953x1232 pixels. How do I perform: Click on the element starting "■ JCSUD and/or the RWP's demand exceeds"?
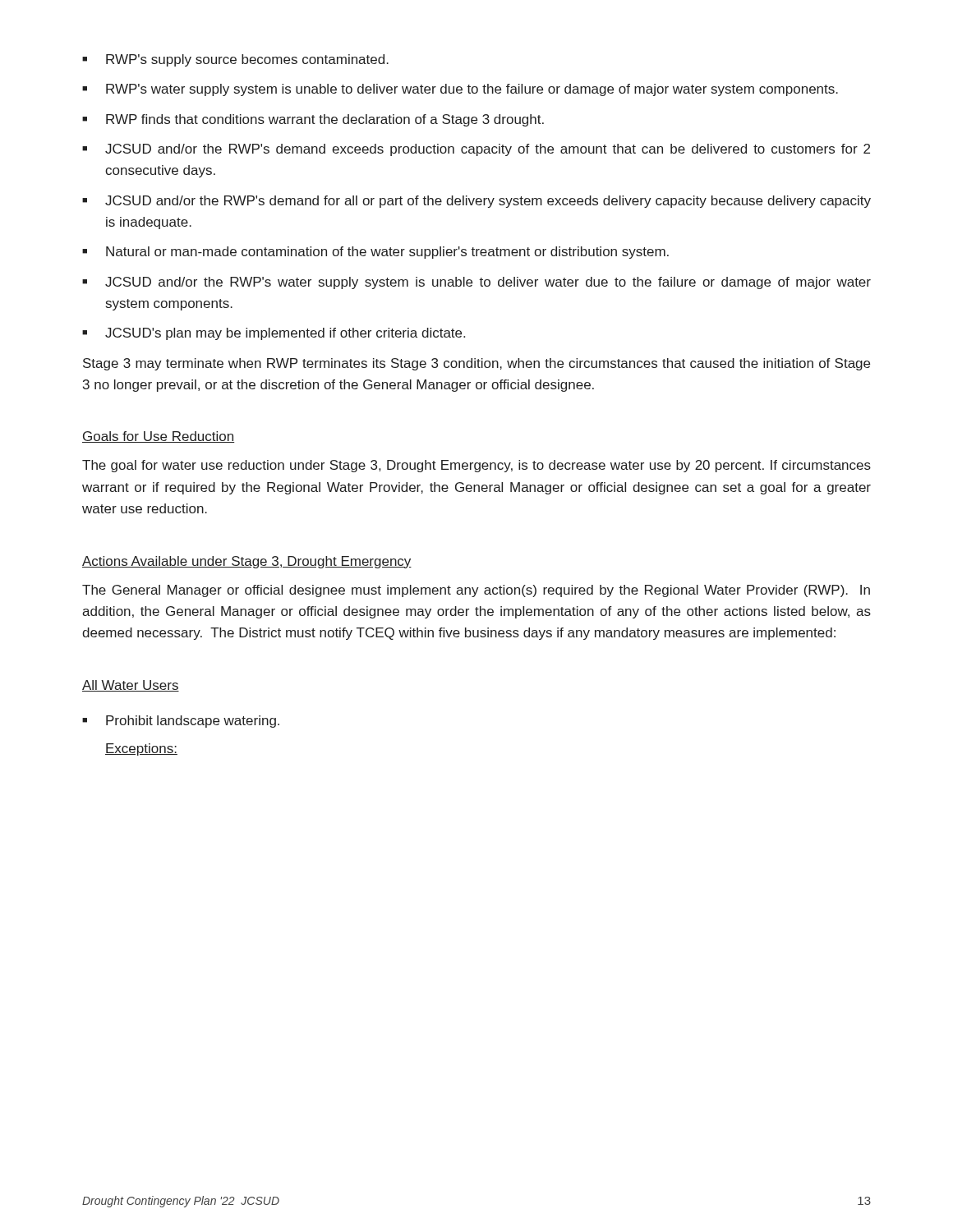476,160
